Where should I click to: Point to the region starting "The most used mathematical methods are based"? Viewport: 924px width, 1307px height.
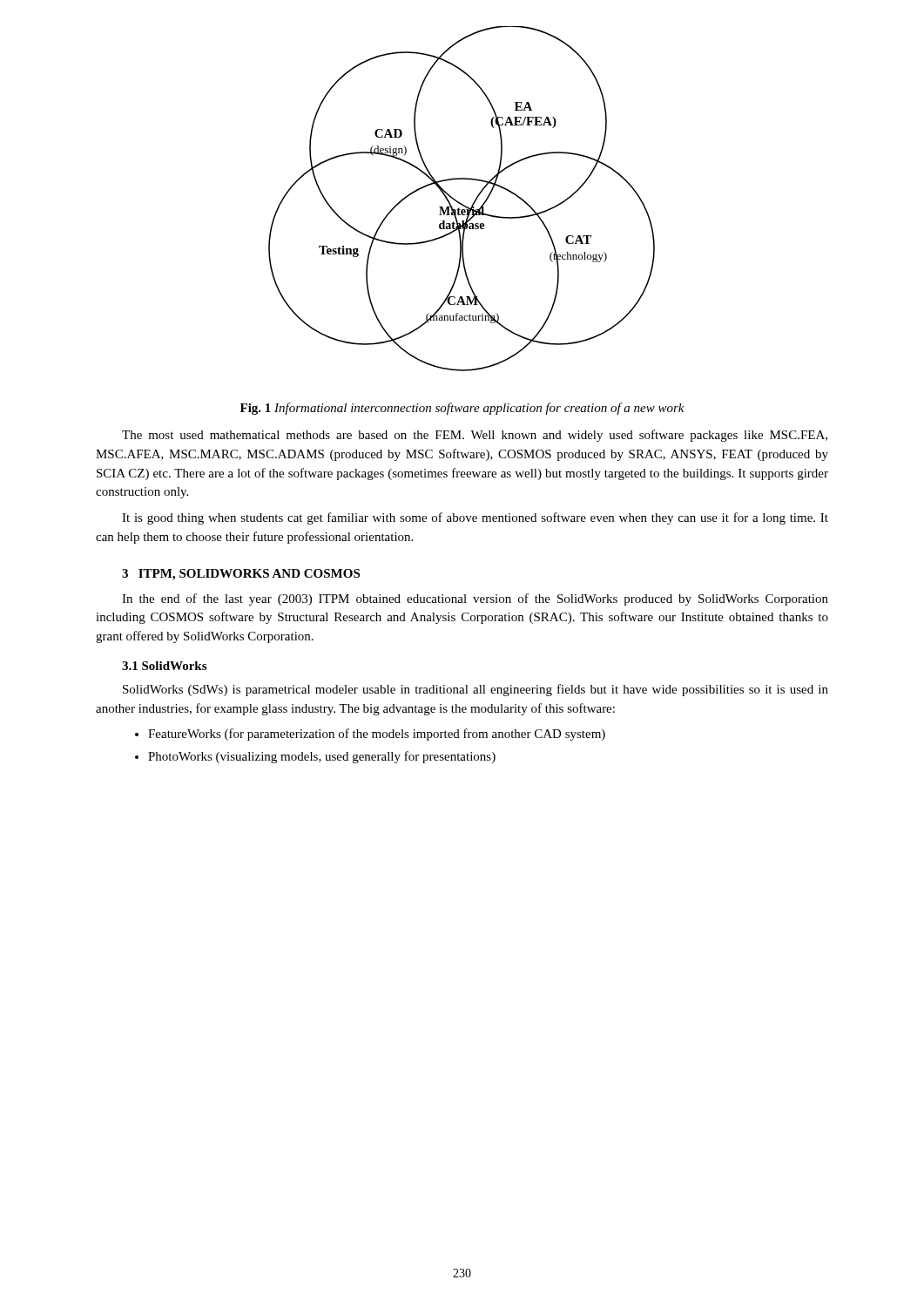[462, 463]
